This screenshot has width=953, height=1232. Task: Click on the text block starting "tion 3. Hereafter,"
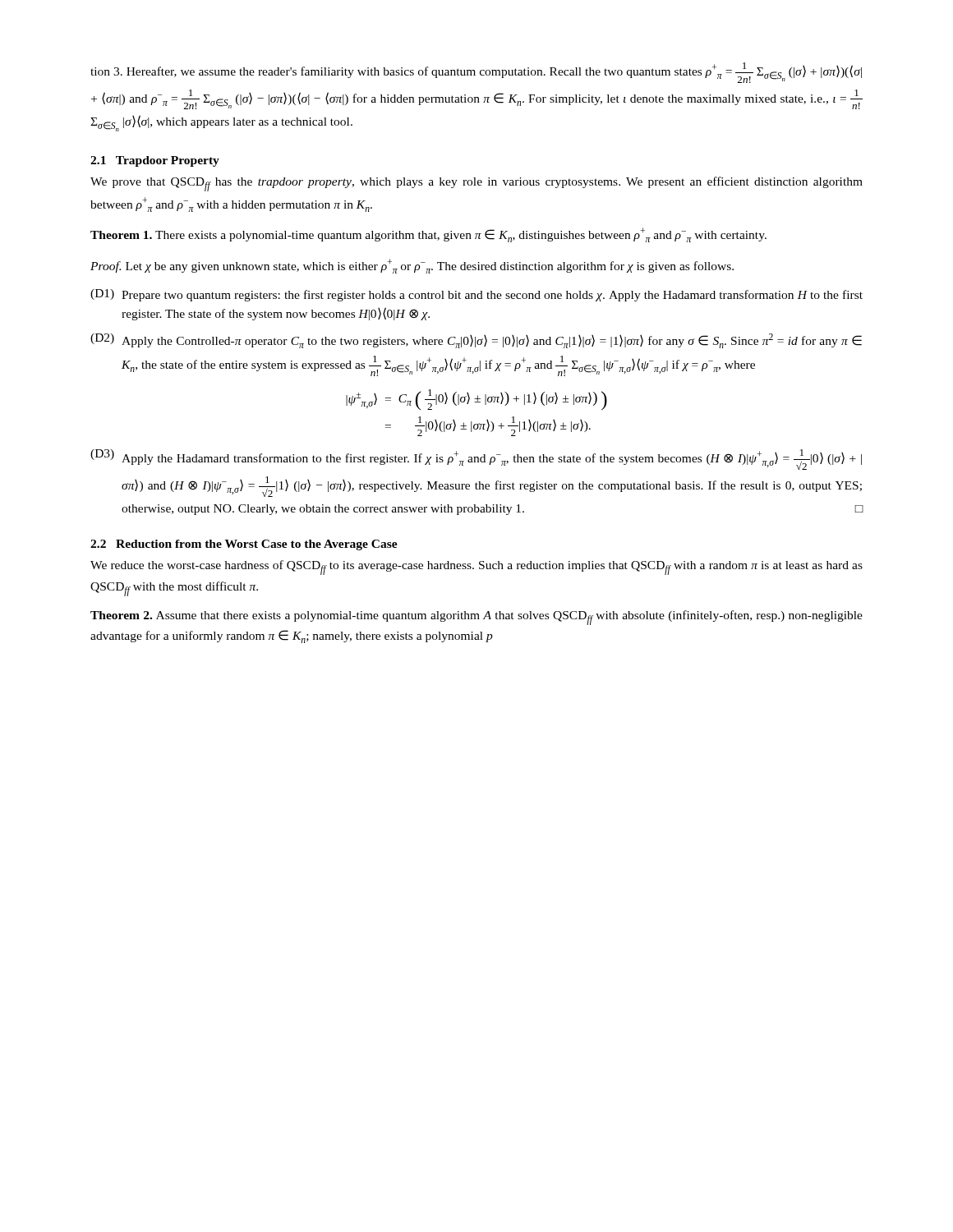(x=476, y=96)
